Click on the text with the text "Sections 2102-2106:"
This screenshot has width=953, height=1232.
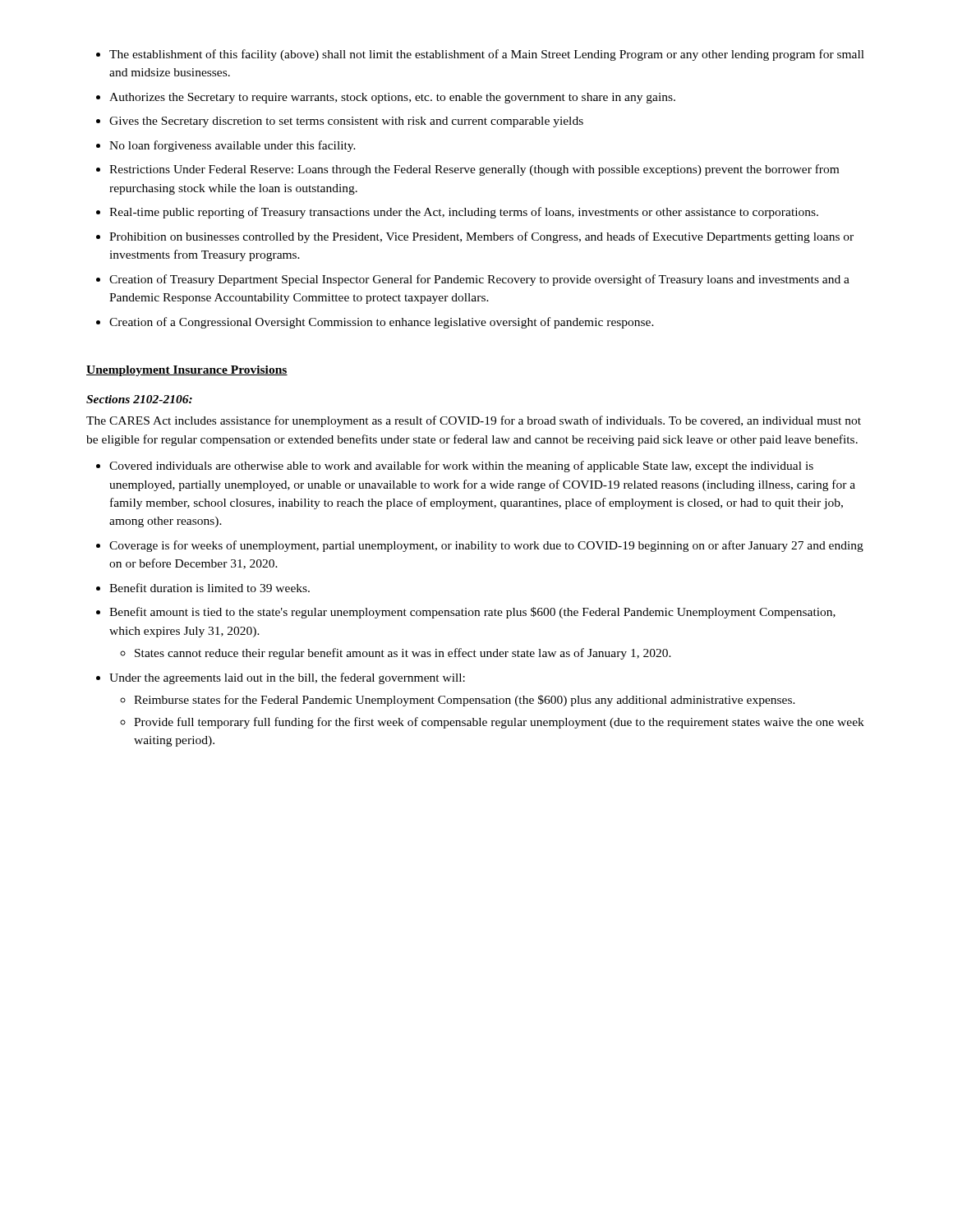click(139, 399)
